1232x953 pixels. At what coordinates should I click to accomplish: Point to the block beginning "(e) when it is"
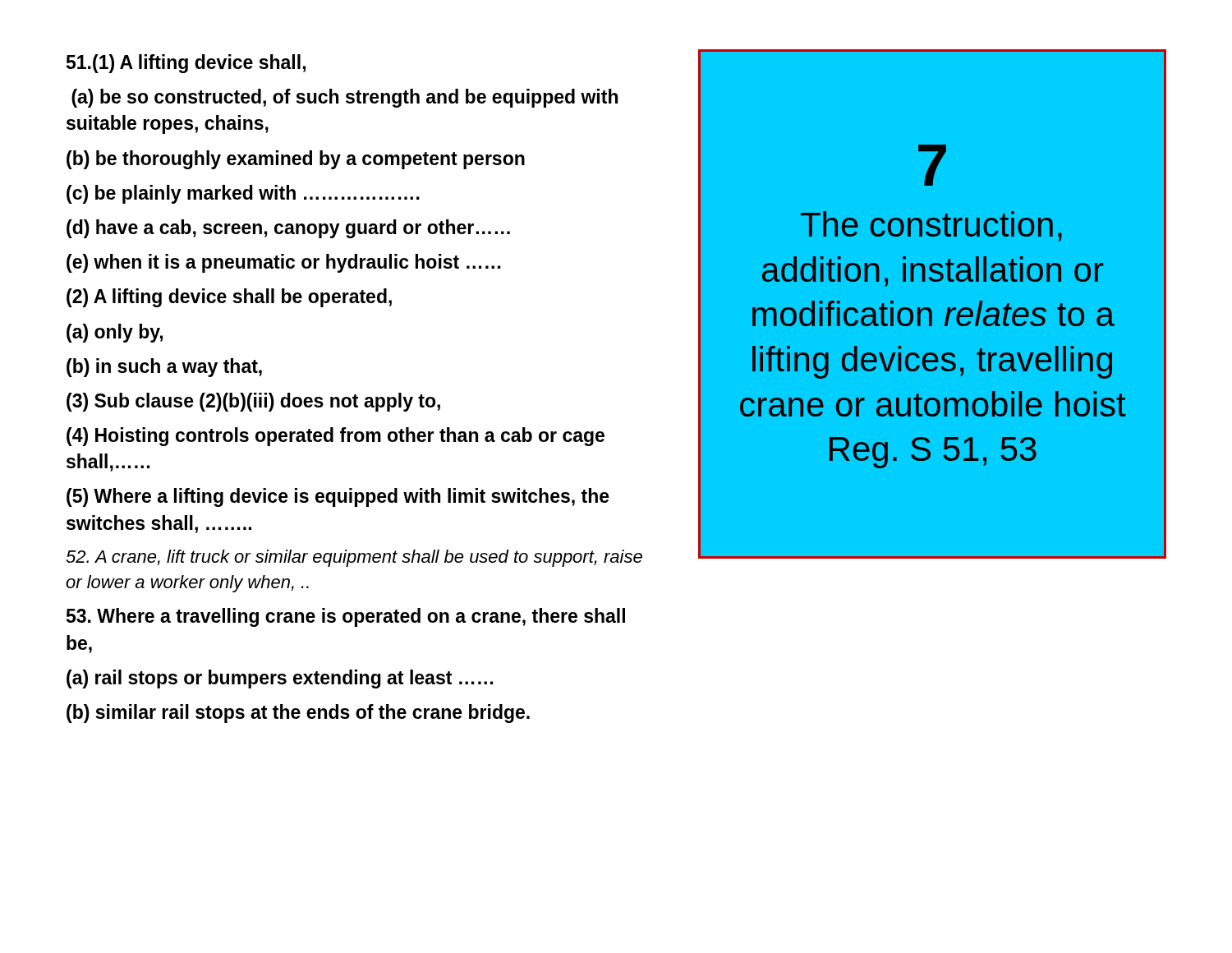[x=361, y=262]
